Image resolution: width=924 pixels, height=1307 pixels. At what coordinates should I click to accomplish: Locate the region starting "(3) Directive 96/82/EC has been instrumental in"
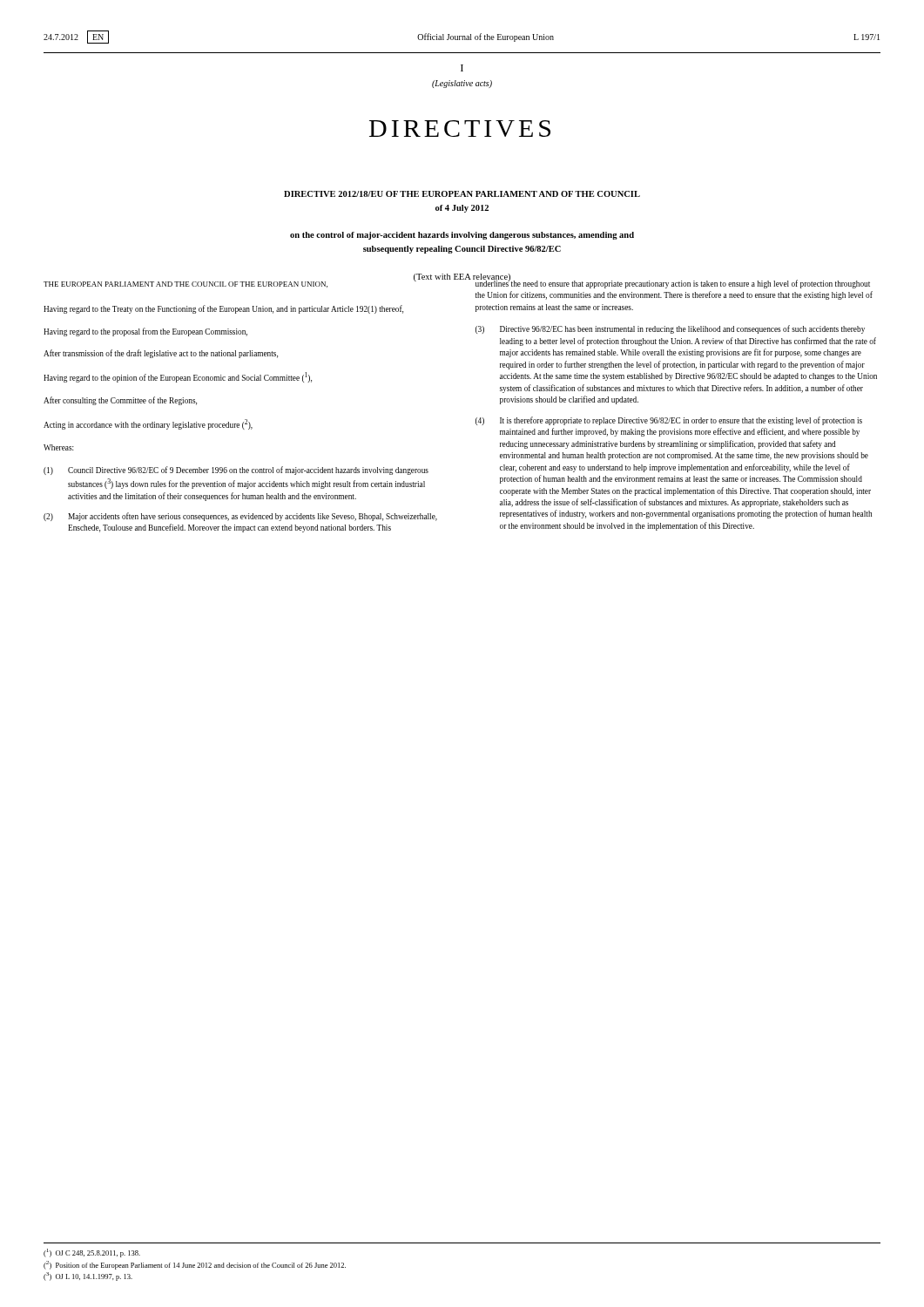(678, 366)
